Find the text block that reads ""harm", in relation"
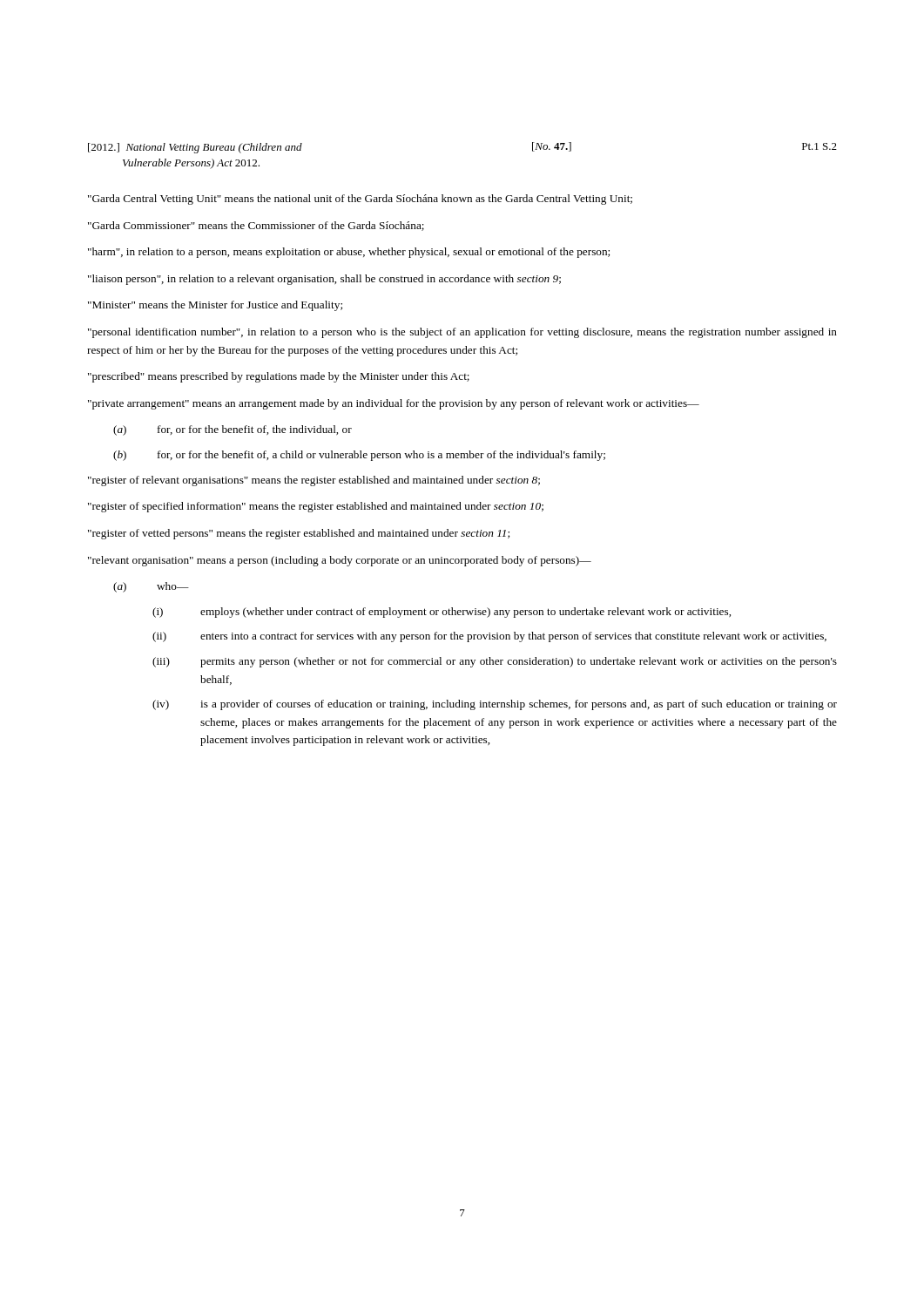Viewport: 924px width, 1307px height. (349, 252)
